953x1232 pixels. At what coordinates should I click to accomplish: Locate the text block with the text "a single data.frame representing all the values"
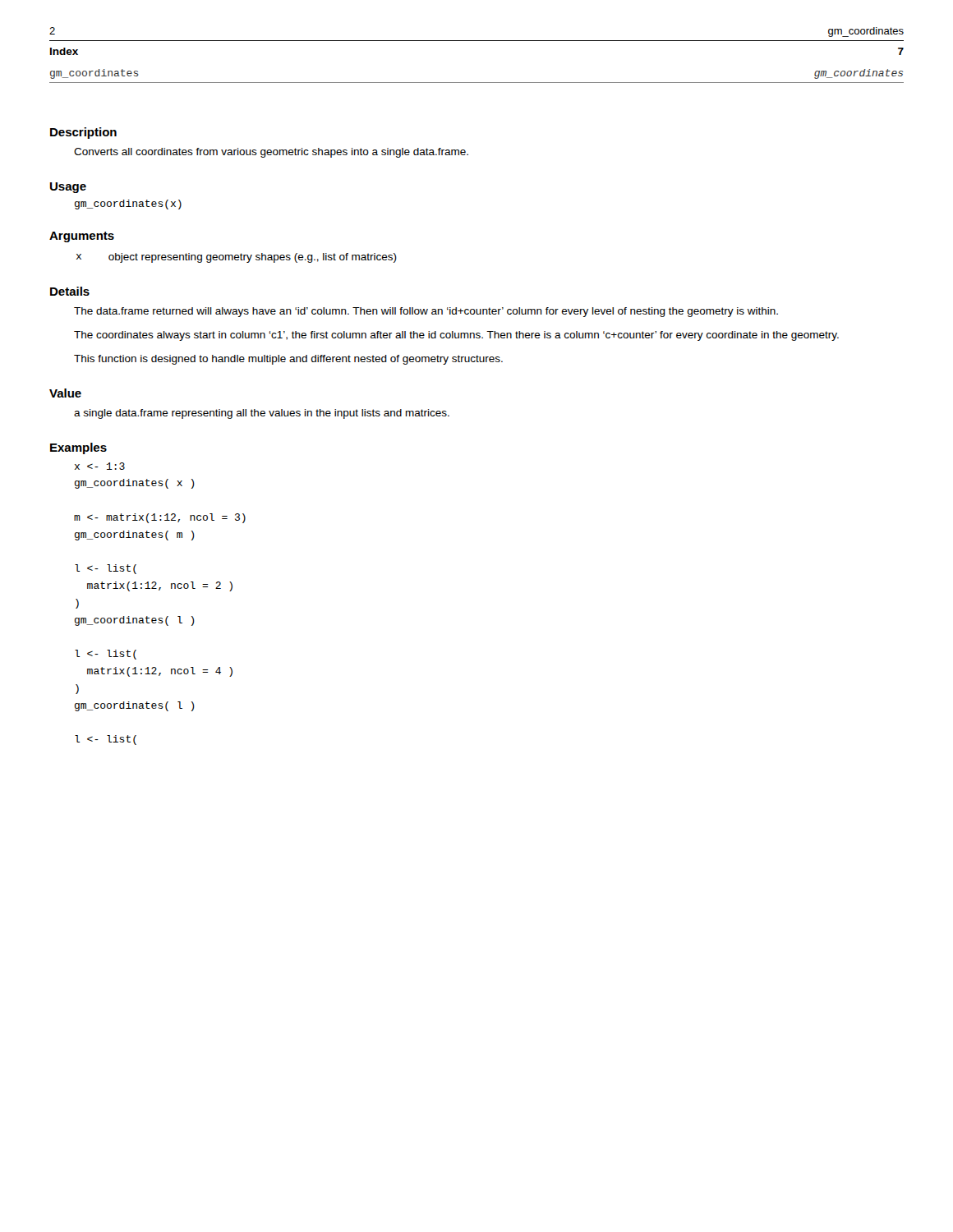click(262, 412)
